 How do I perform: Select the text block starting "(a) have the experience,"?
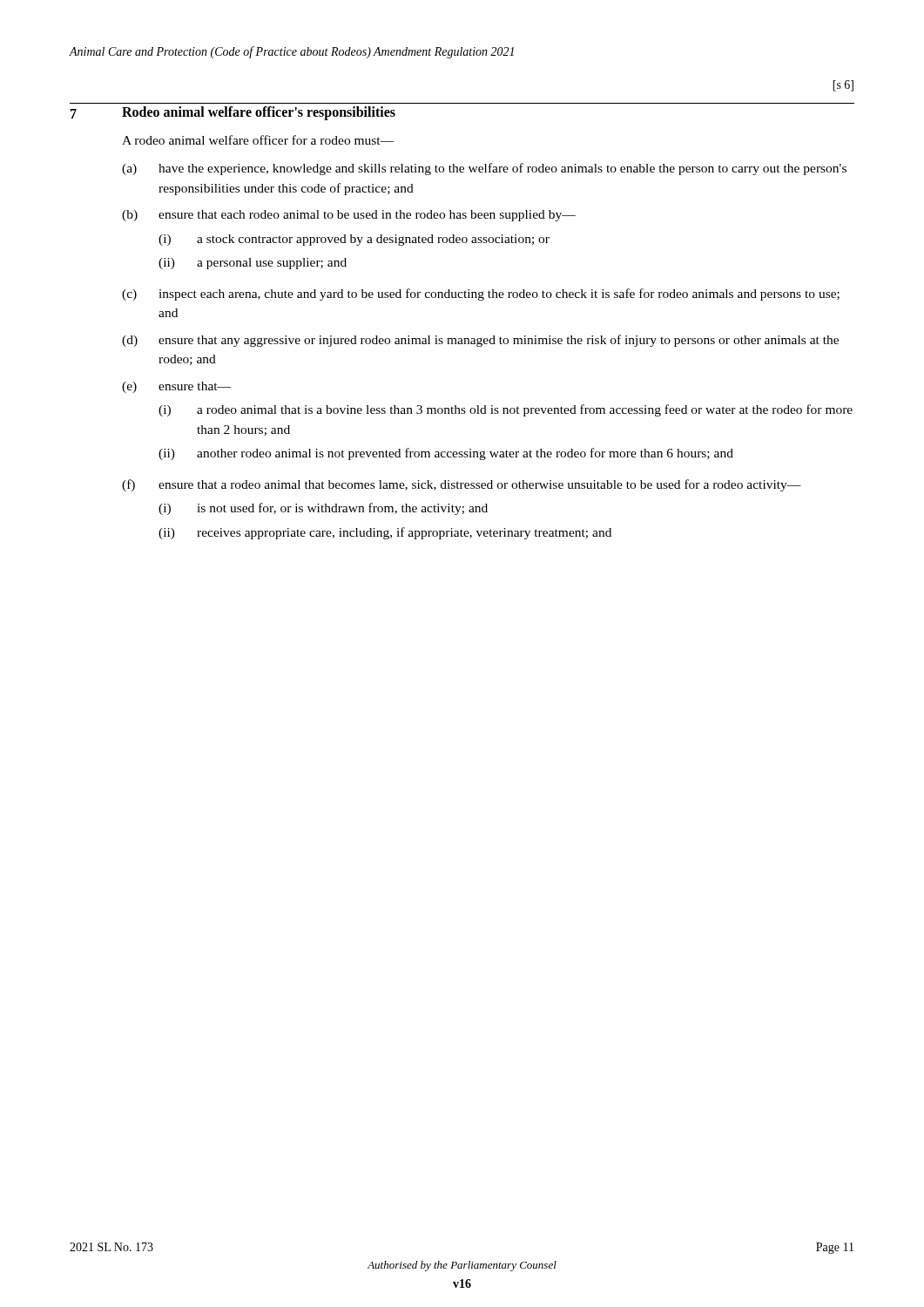pyautogui.click(x=488, y=179)
